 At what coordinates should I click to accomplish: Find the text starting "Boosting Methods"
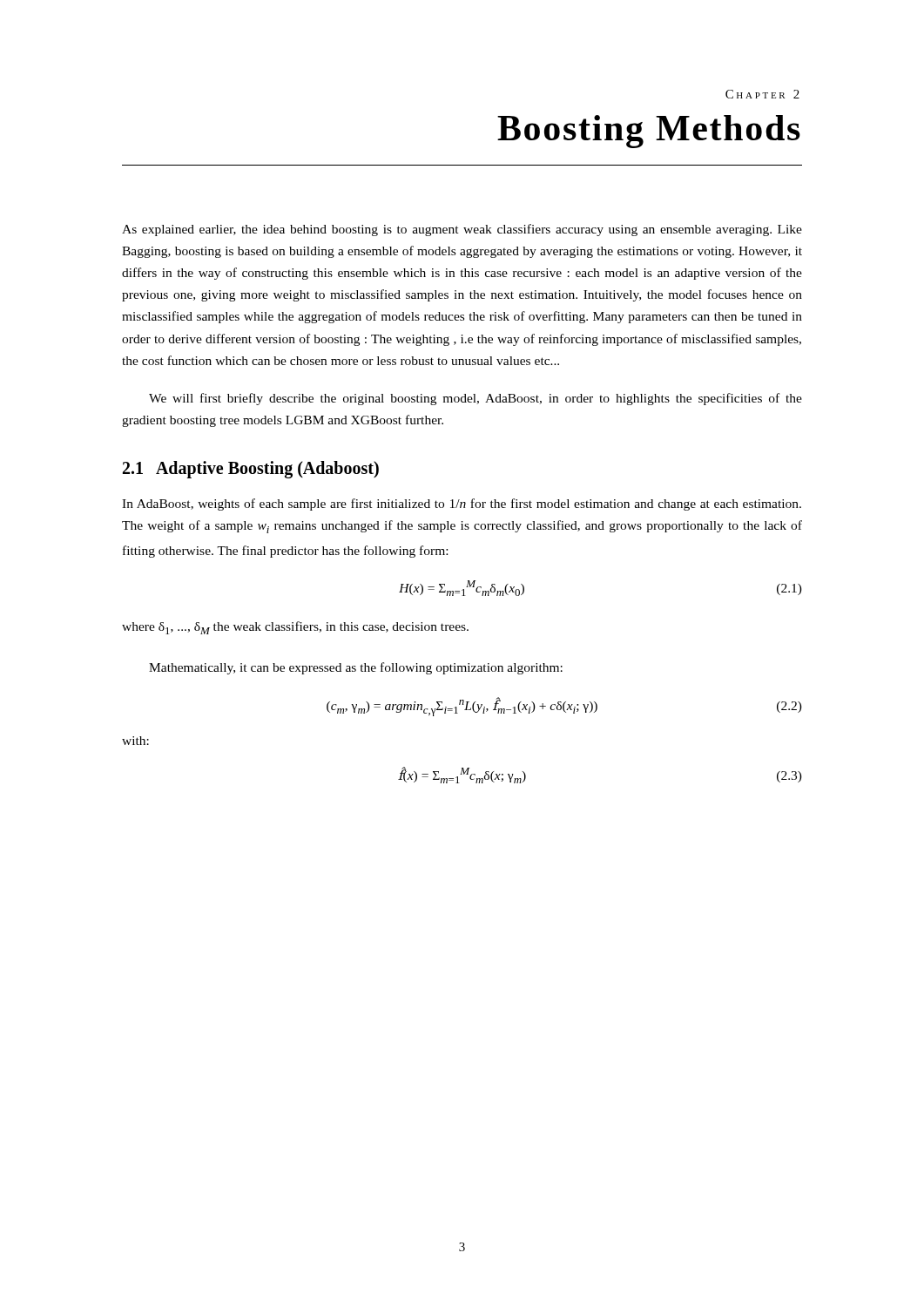tap(650, 128)
